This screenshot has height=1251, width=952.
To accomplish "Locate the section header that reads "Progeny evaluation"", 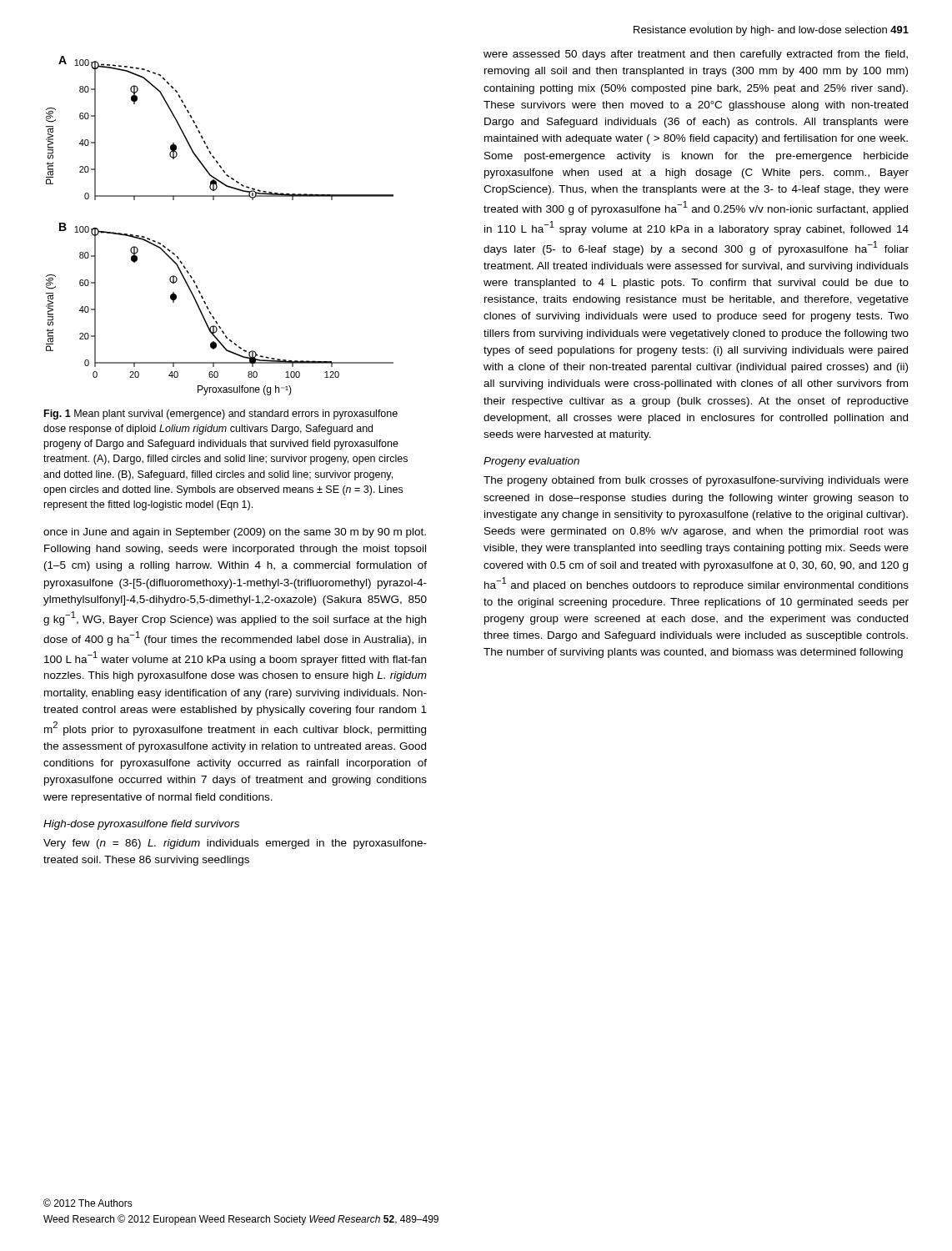I will coord(532,461).
